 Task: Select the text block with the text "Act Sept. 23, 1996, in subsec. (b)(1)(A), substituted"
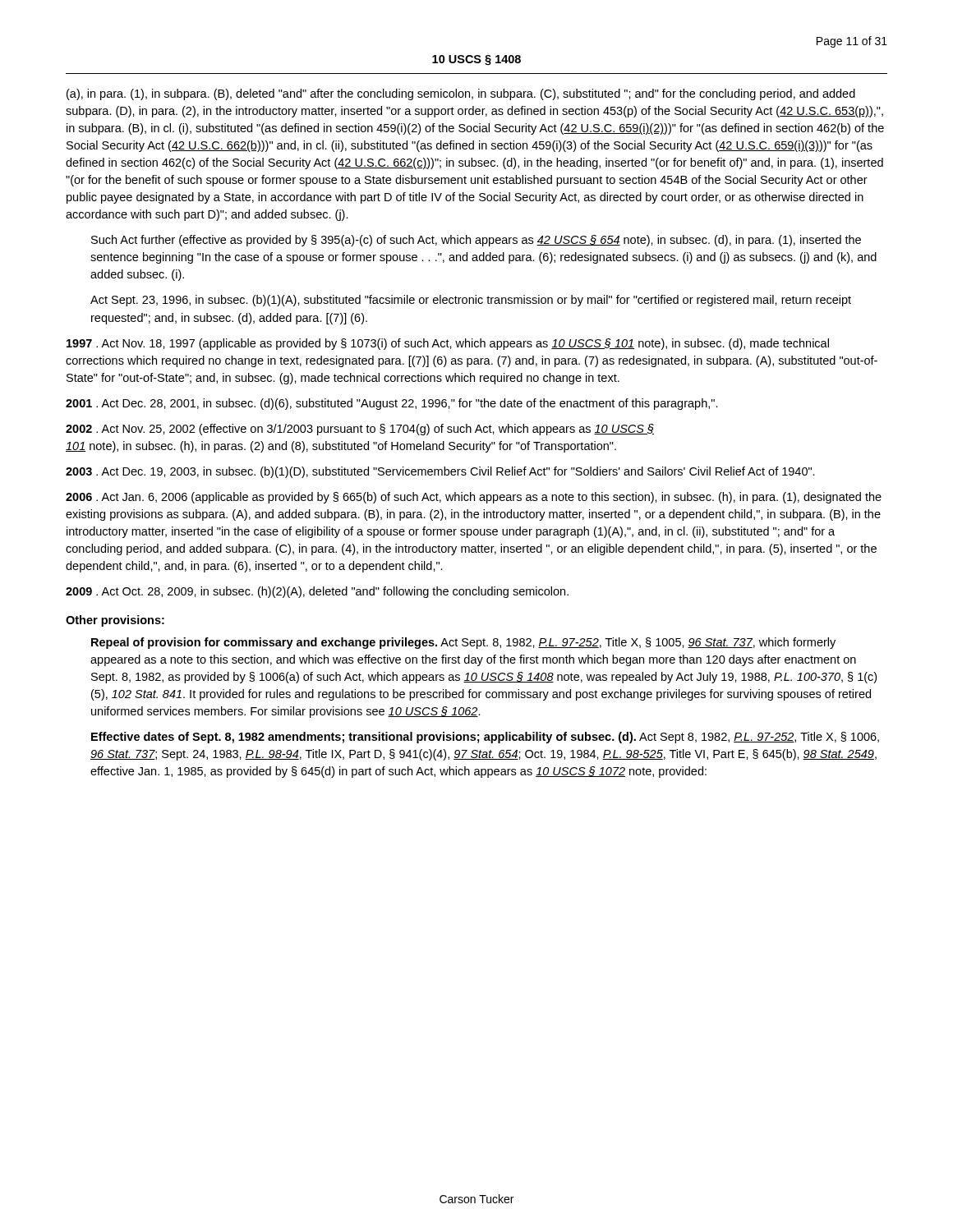pyautogui.click(x=471, y=309)
